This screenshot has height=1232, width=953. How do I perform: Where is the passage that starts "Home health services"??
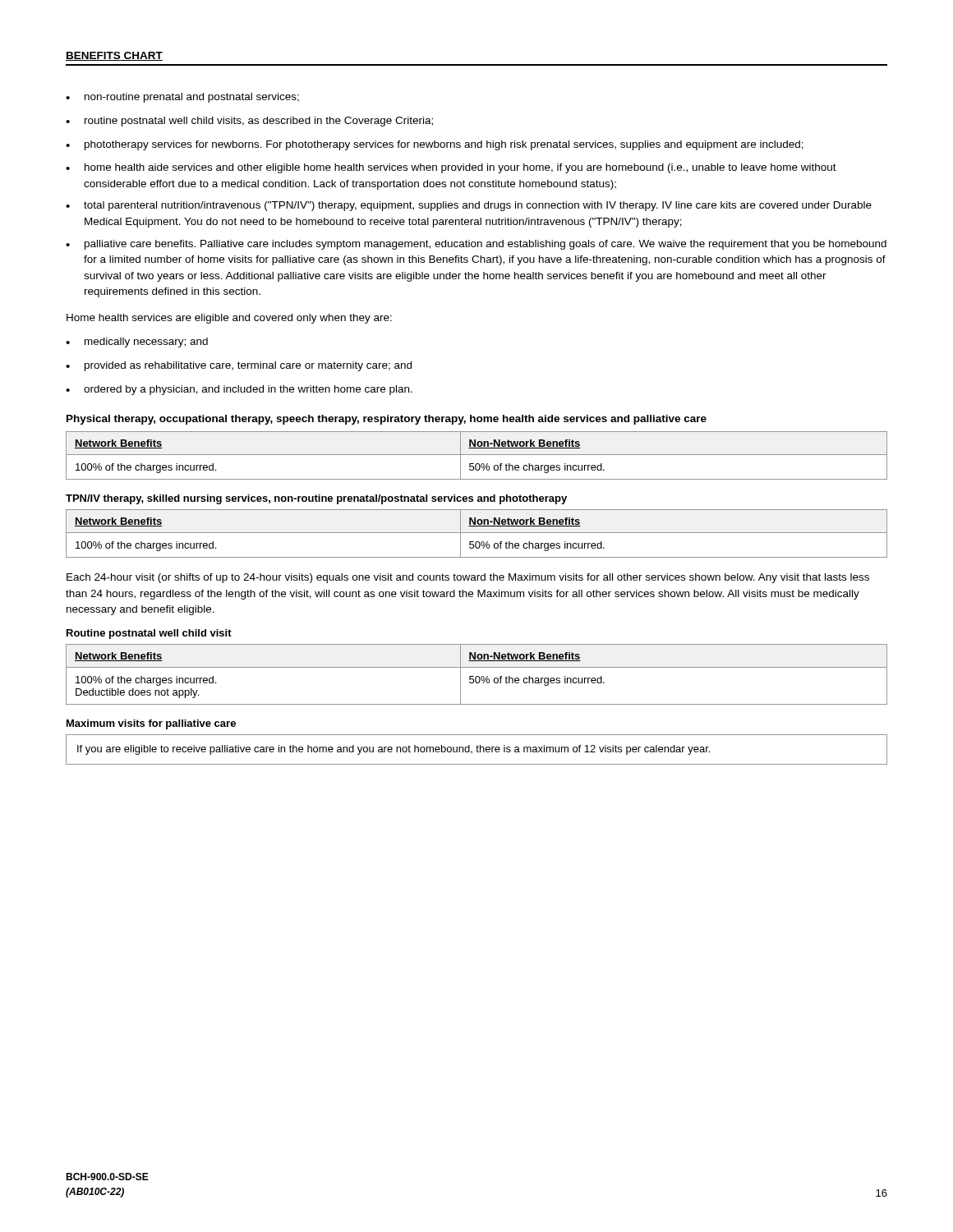pyautogui.click(x=229, y=317)
